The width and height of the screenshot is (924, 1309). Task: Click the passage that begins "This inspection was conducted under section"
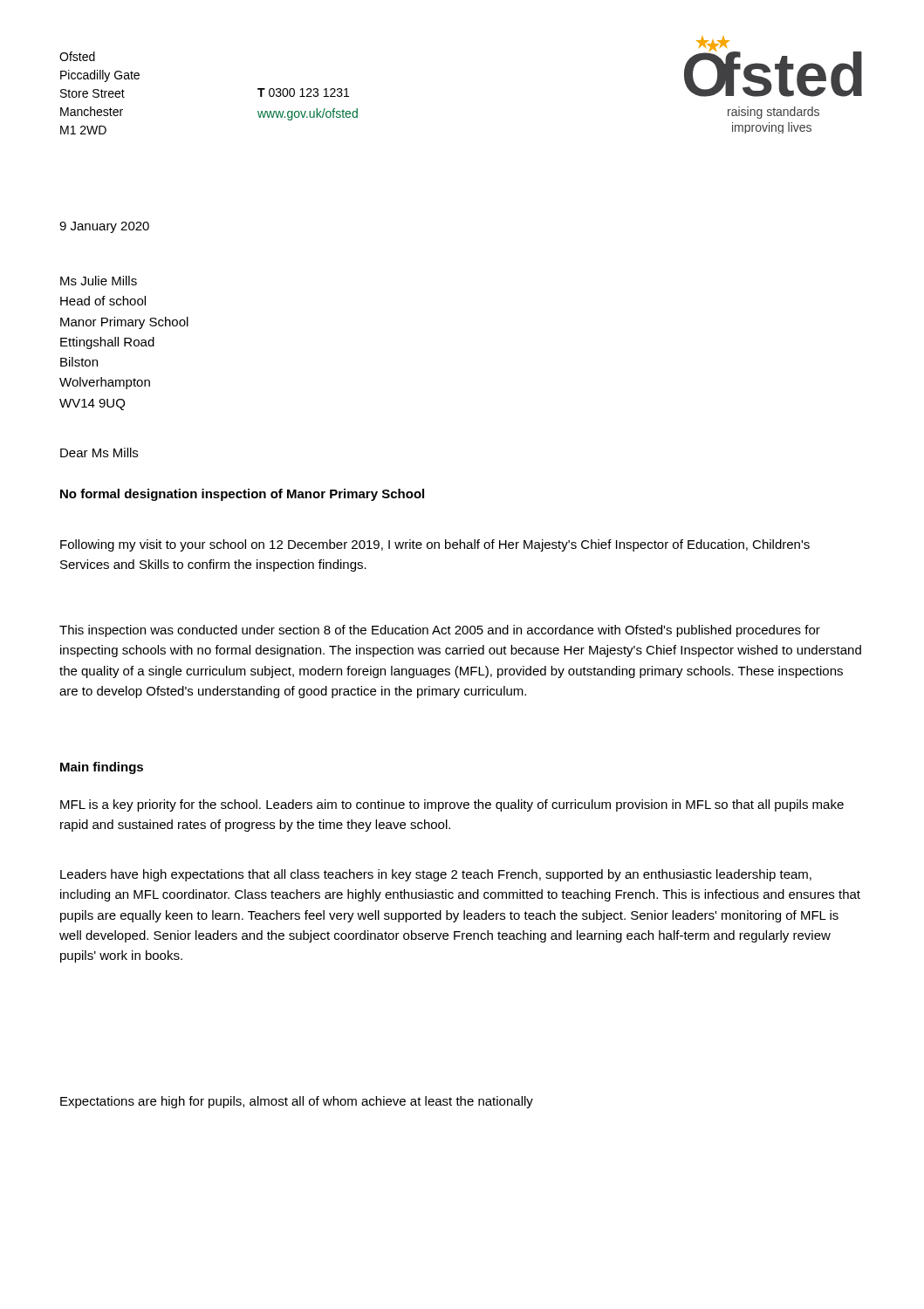pyautogui.click(x=461, y=660)
